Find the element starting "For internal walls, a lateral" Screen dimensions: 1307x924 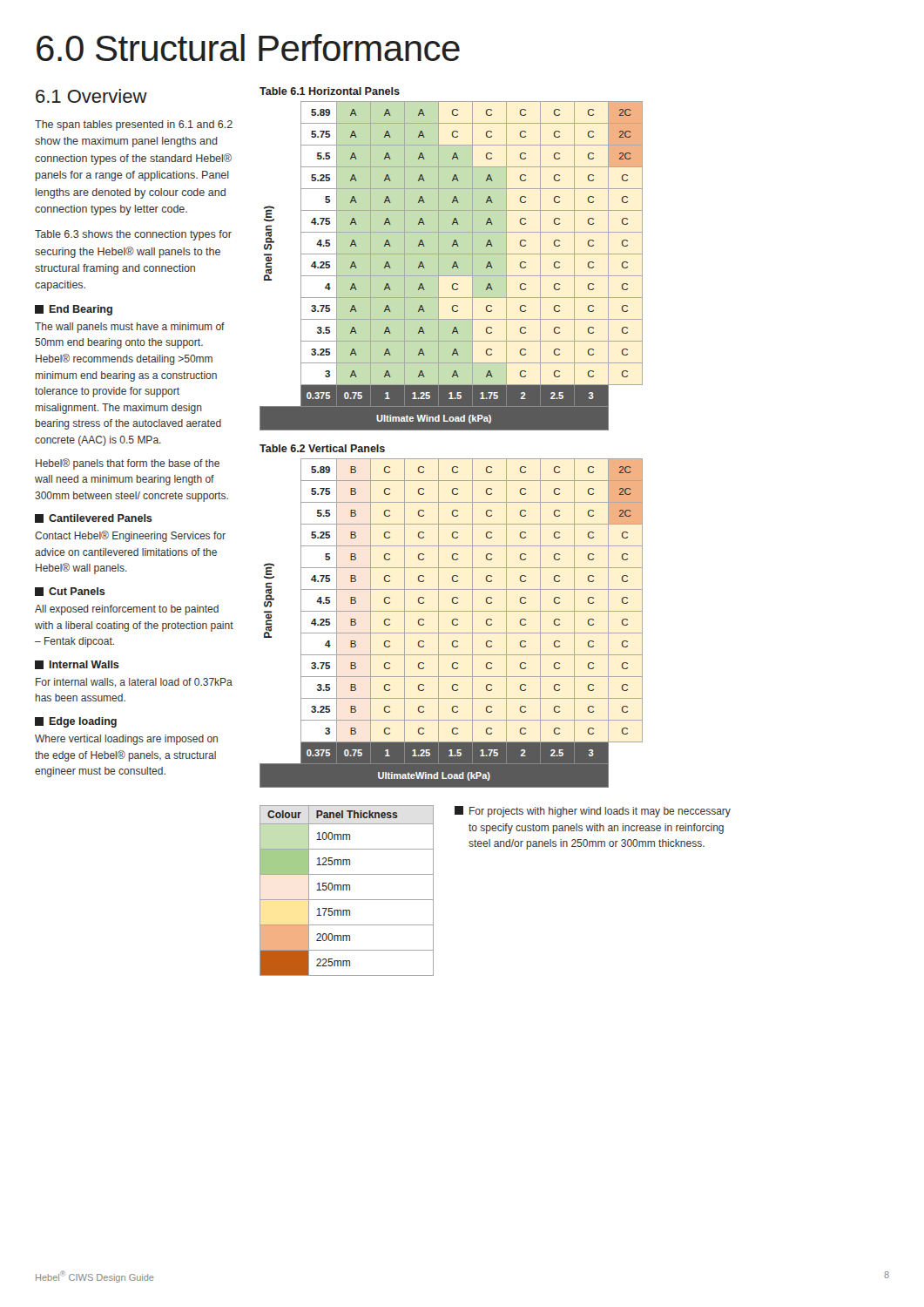click(134, 690)
